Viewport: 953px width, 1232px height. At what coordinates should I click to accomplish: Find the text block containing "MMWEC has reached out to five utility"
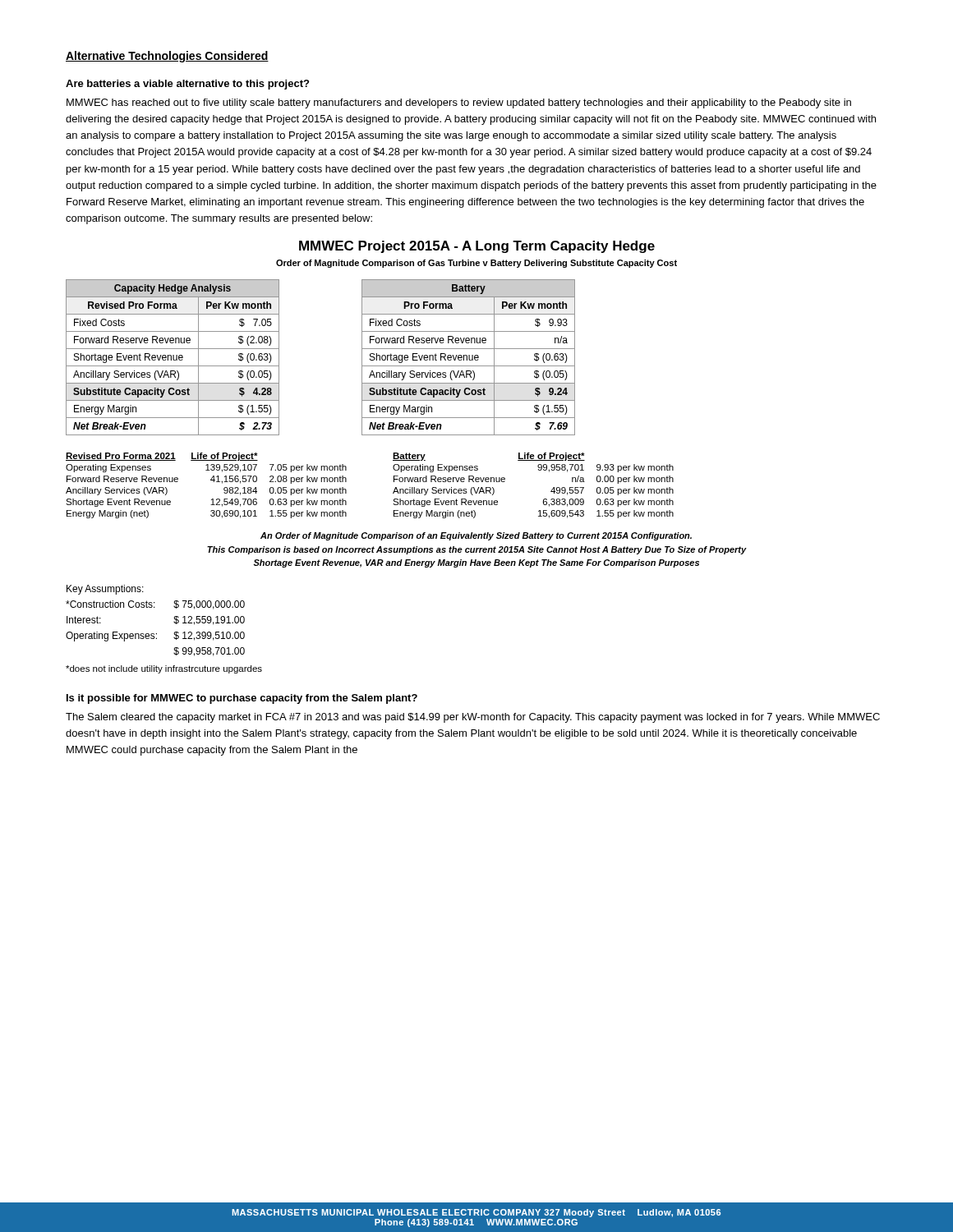click(471, 160)
